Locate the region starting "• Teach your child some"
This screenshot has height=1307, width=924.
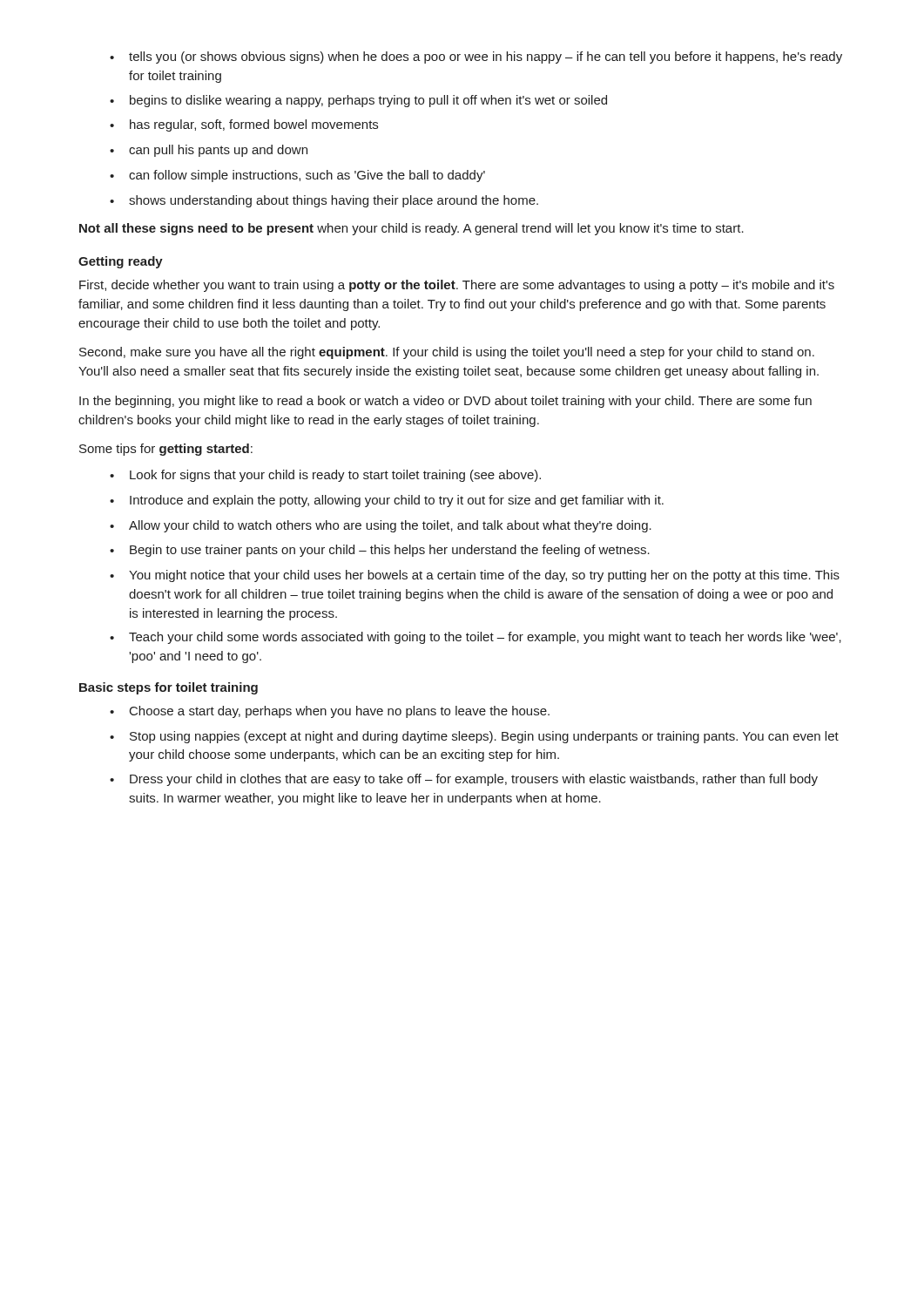478,647
